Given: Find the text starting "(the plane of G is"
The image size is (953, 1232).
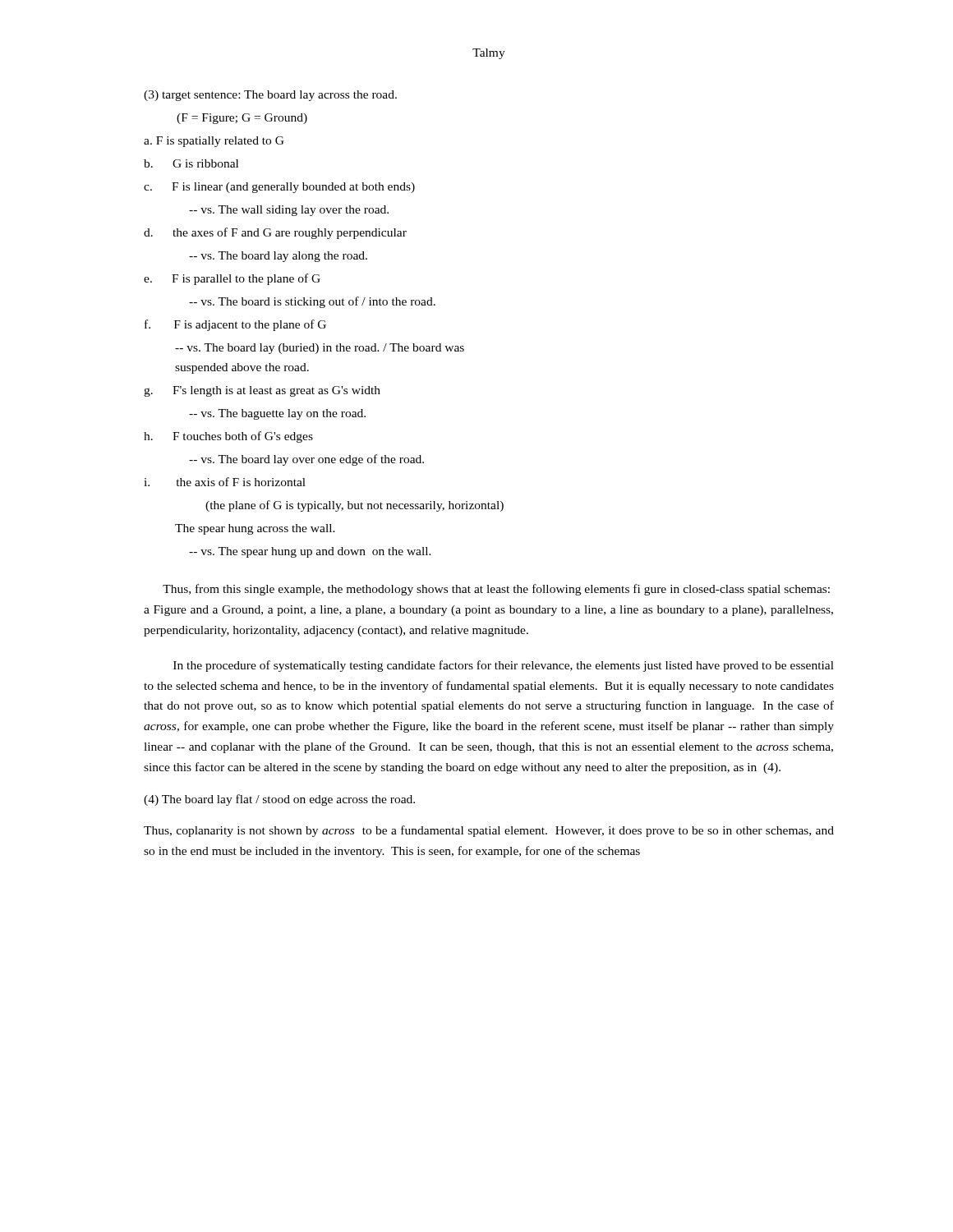Looking at the screenshot, I should point(355,505).
